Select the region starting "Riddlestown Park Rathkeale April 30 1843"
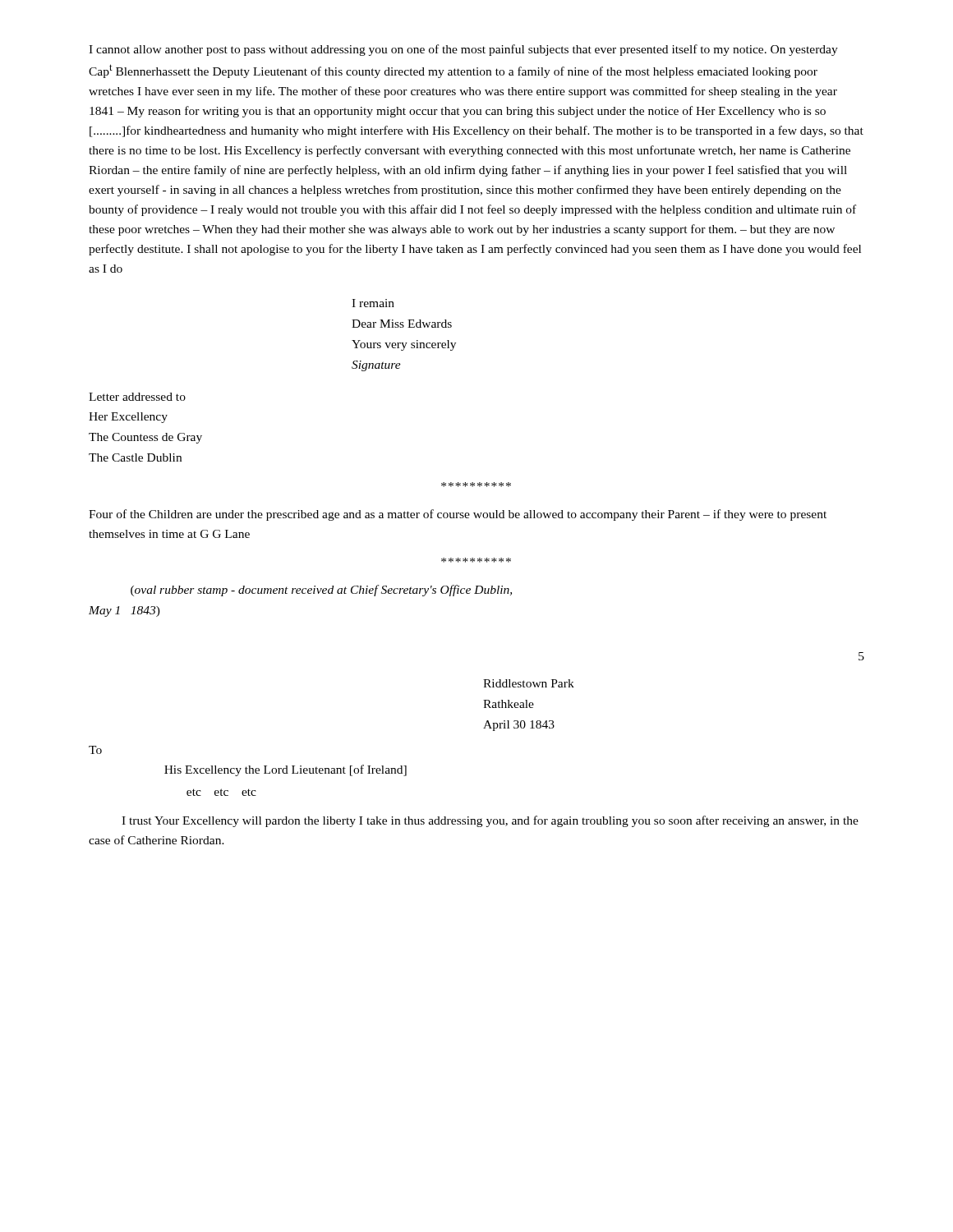Screen dimensions: 1232x953 click(529, 703)
